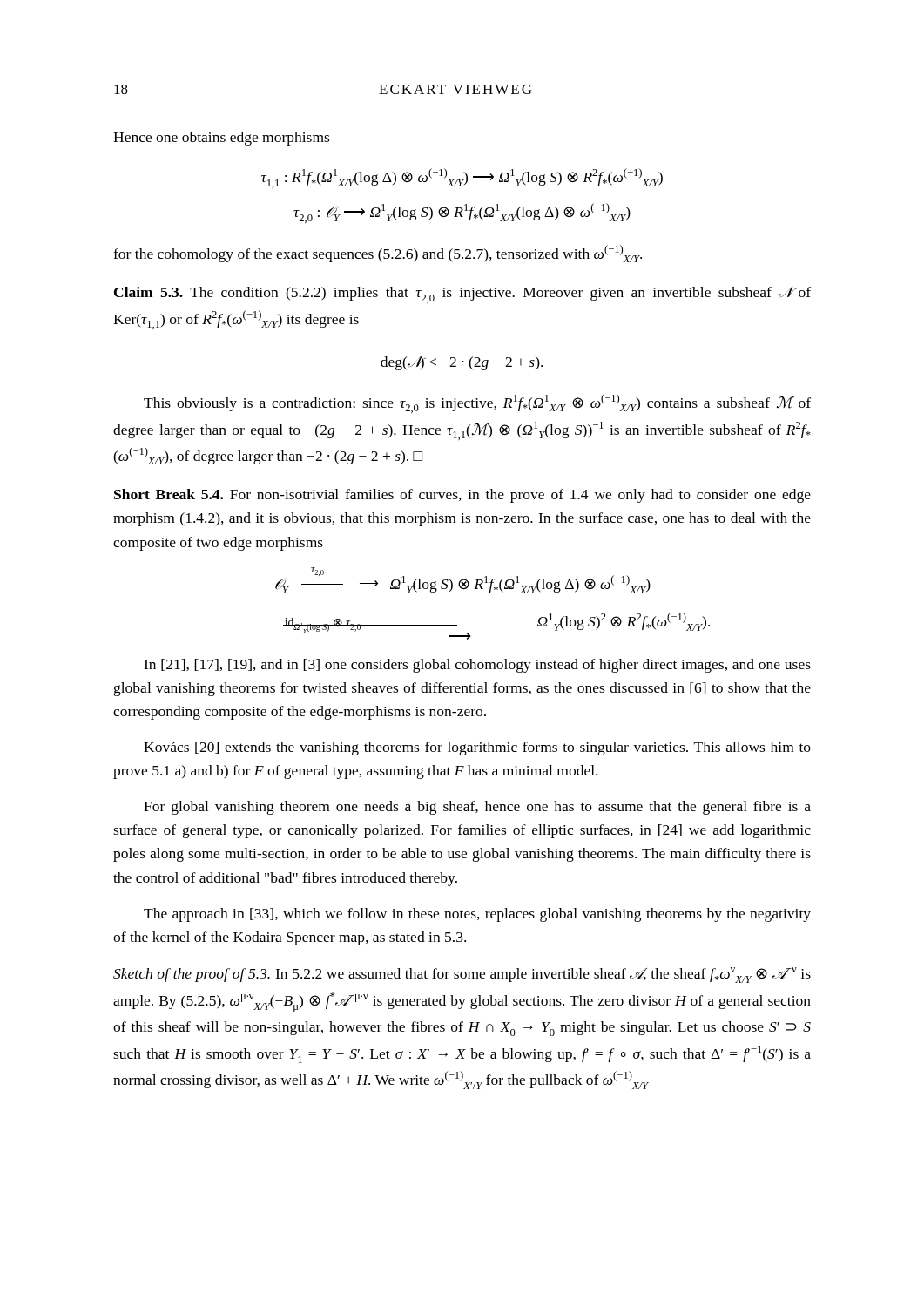Select the region starting "Kovács [20] extends the vanishing theorems for"
The width and height of the screenshot is (924, 1307).
click(x=462, y=759)
